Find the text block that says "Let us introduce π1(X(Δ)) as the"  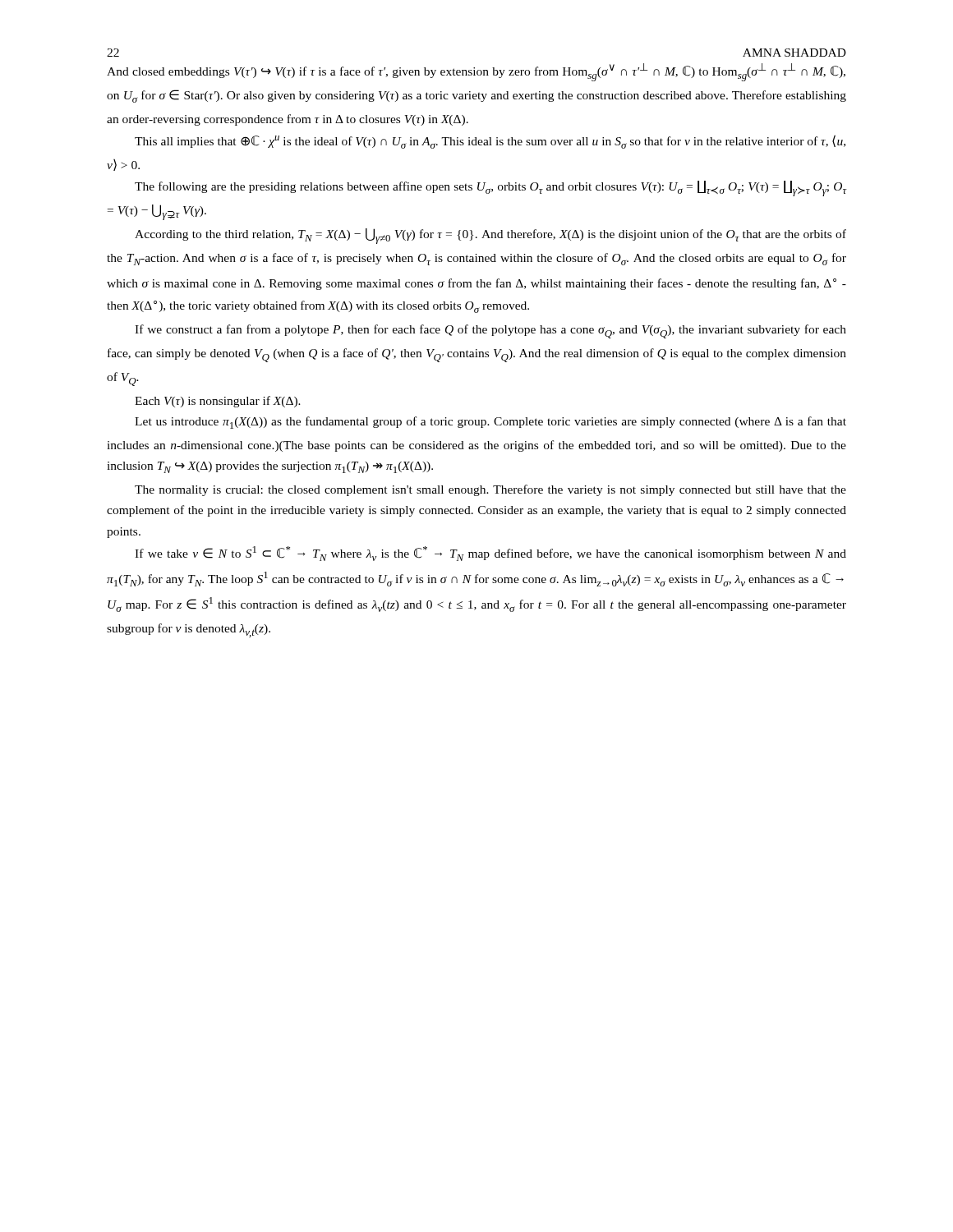(x=476, y=445)
